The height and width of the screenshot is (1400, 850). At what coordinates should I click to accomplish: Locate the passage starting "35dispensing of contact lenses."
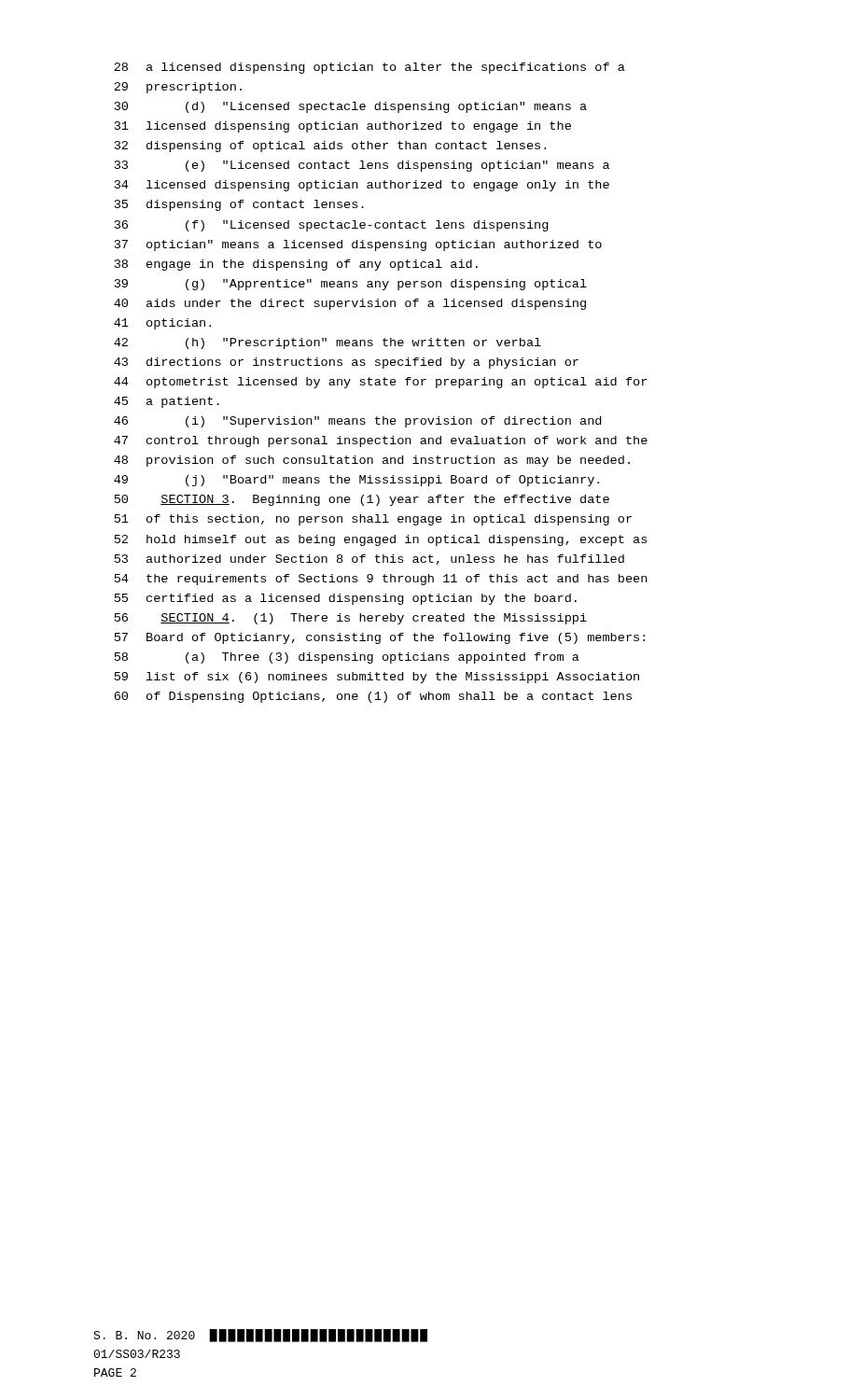coord(239,205)
